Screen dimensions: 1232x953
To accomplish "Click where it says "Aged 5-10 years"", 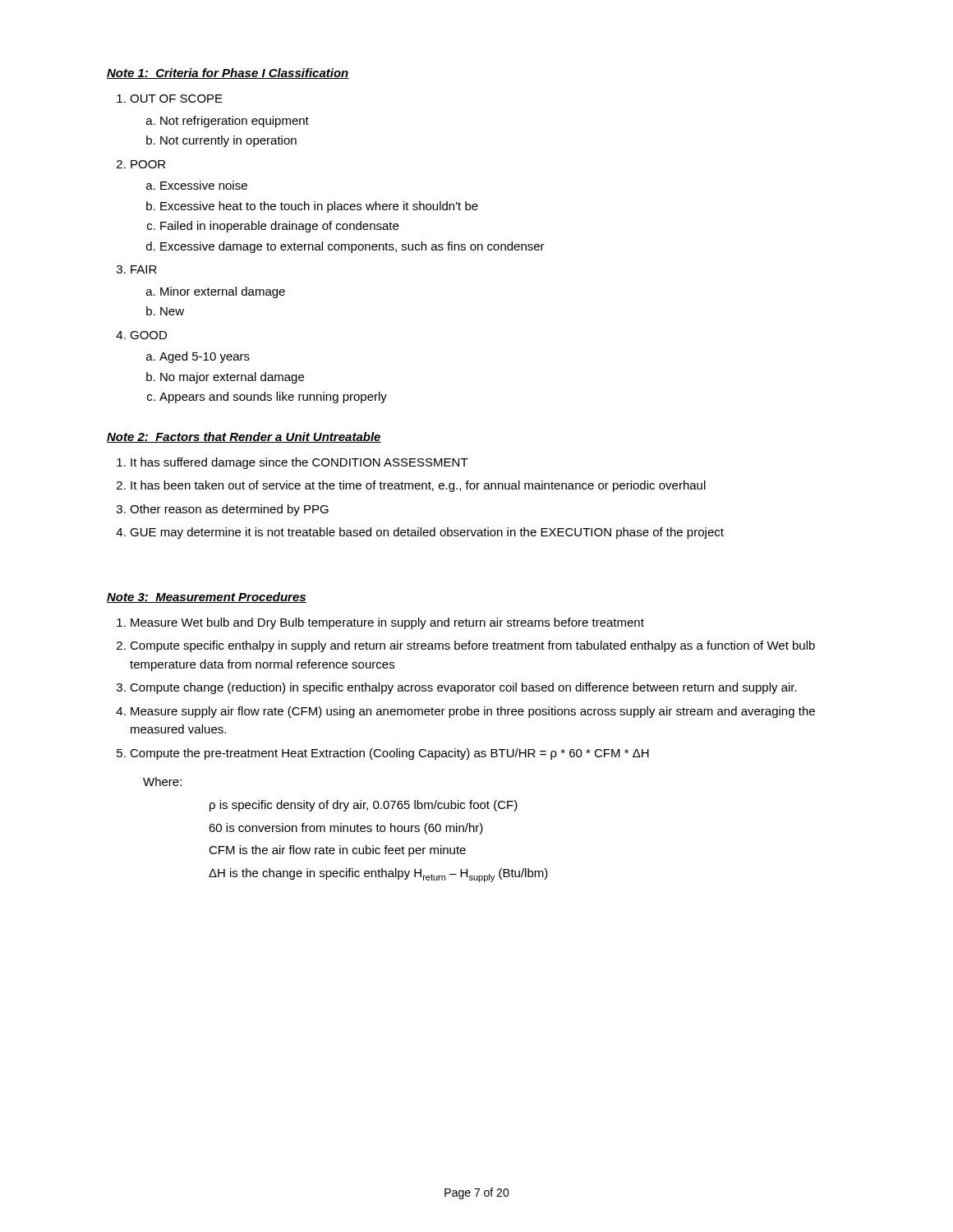I will (x=205, y=357).
